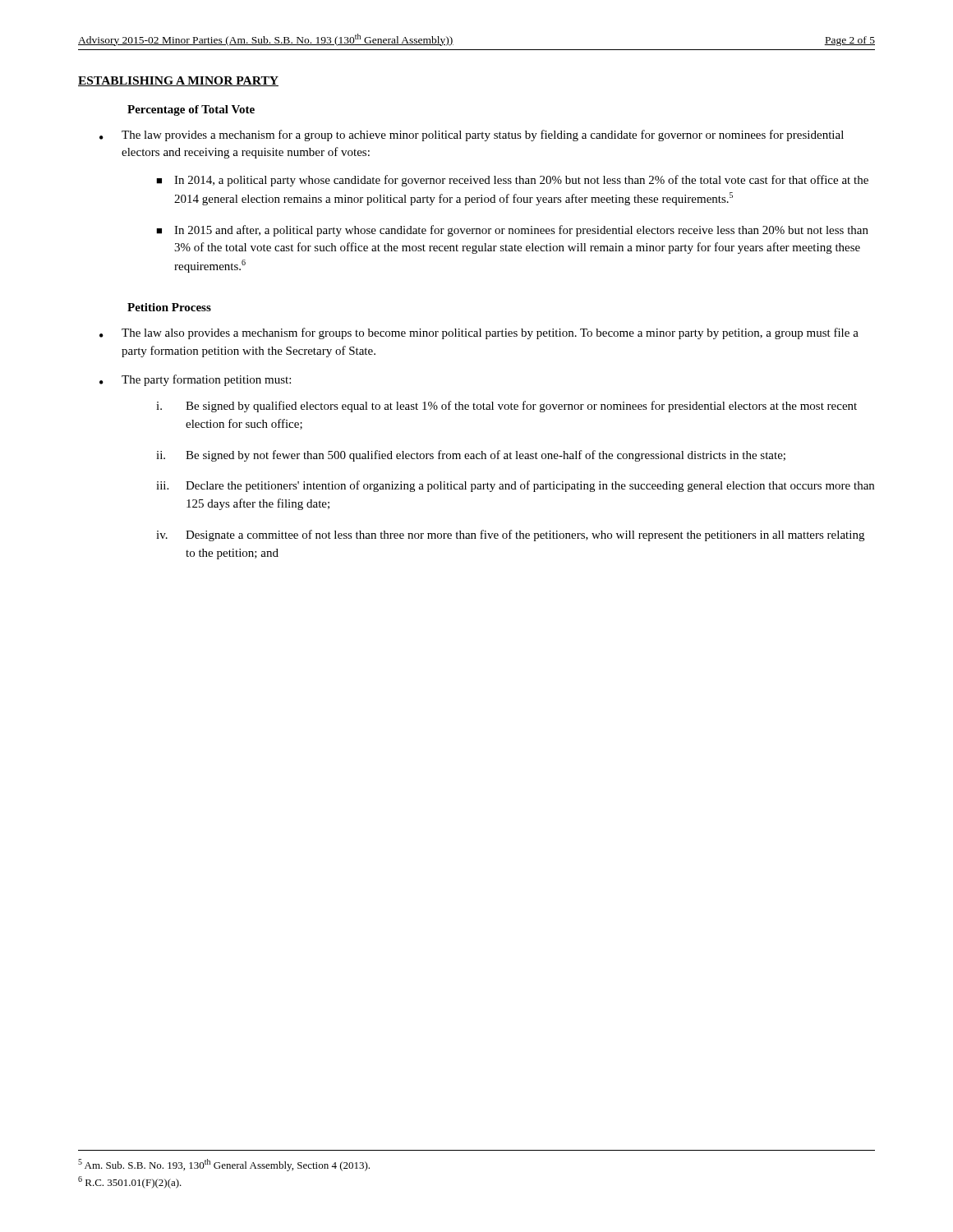The width and height of the screenshot is (953, 1232).
Task: Find the footnote with the text "5 Am. Sub. S.B. No. 193,"
Action: tap(224, 1165)
